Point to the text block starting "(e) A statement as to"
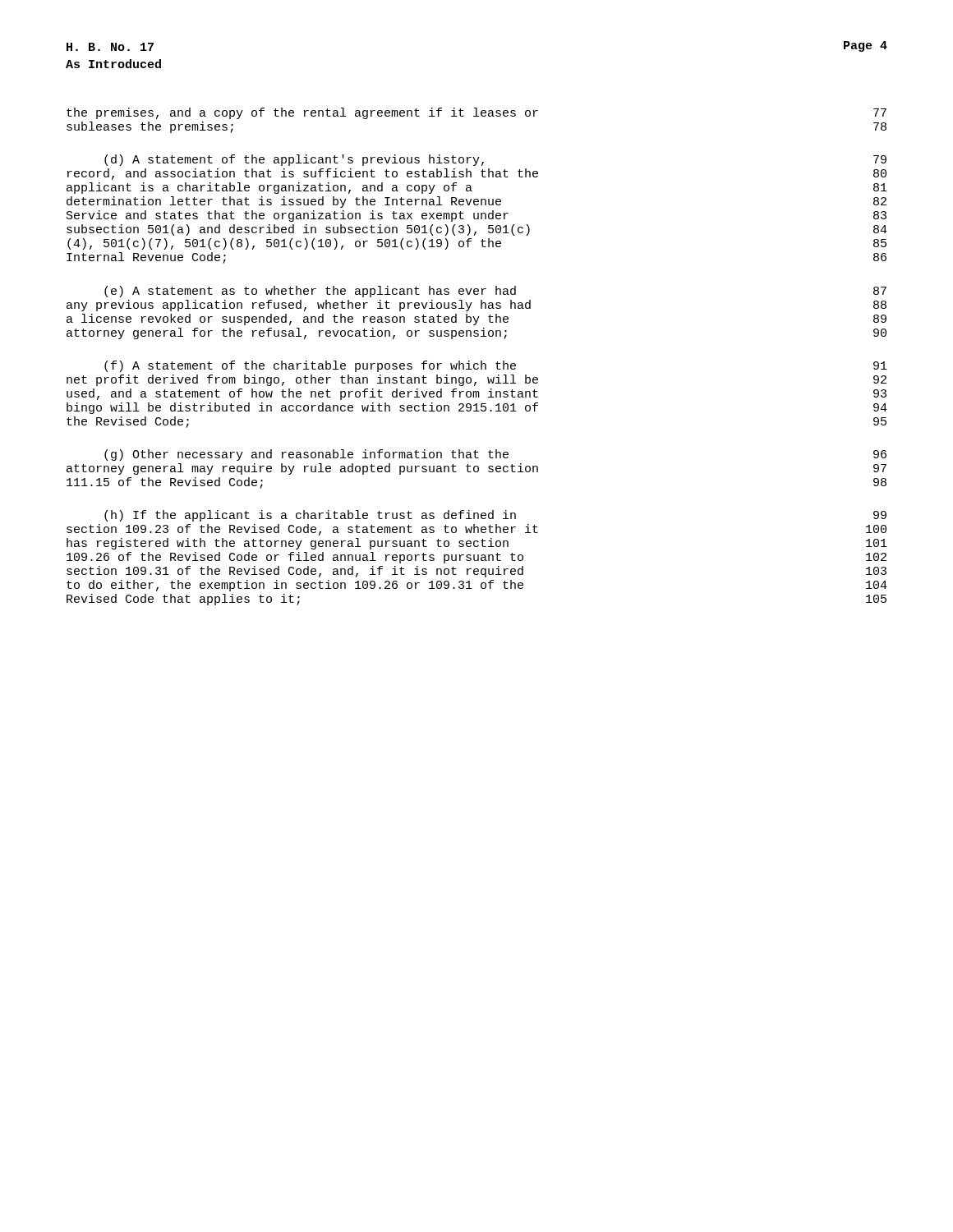953x1232 pixels. (x=476, y=312)
